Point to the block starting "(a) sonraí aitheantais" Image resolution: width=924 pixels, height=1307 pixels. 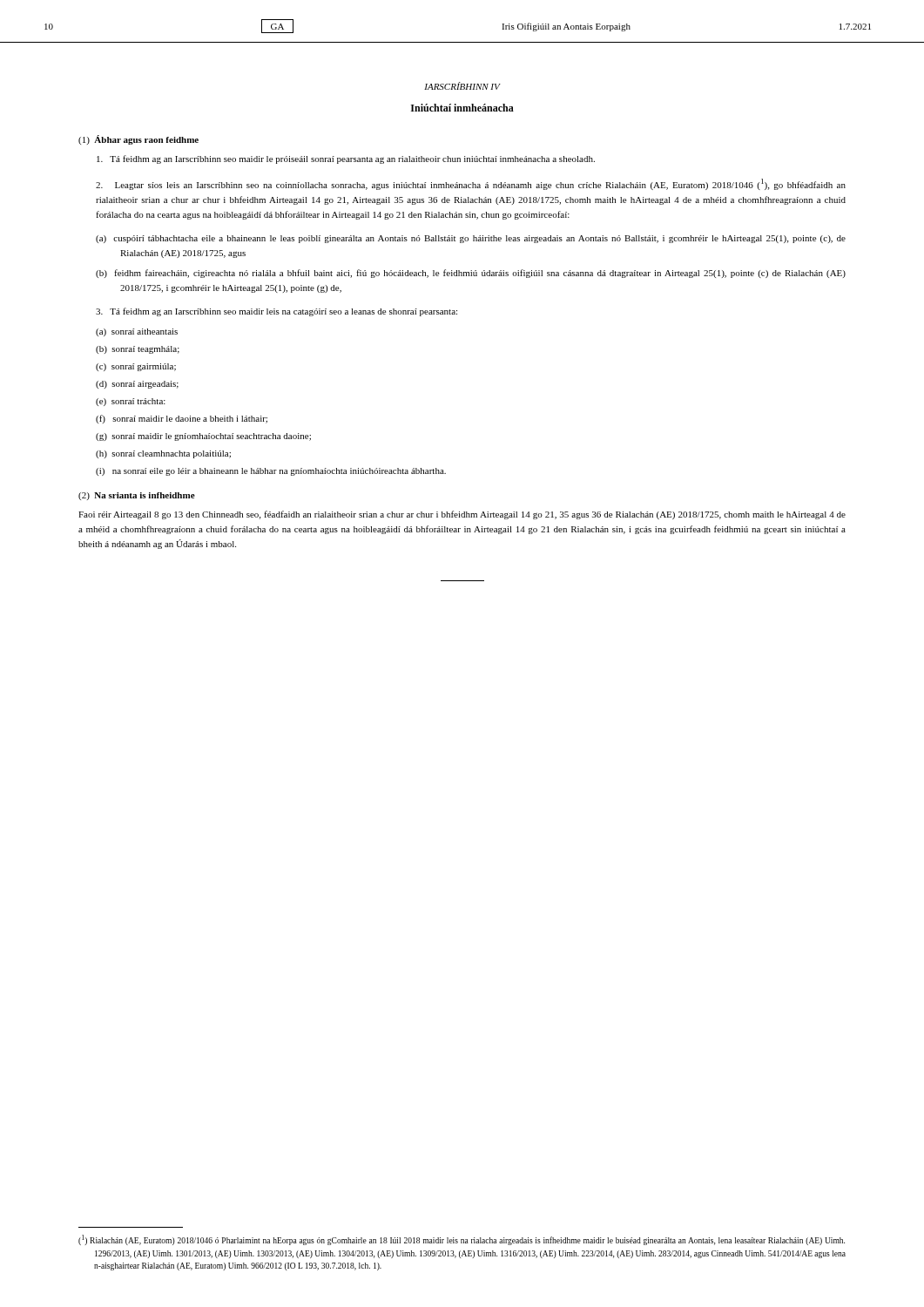pyautogui.click(x=137, y=331)
